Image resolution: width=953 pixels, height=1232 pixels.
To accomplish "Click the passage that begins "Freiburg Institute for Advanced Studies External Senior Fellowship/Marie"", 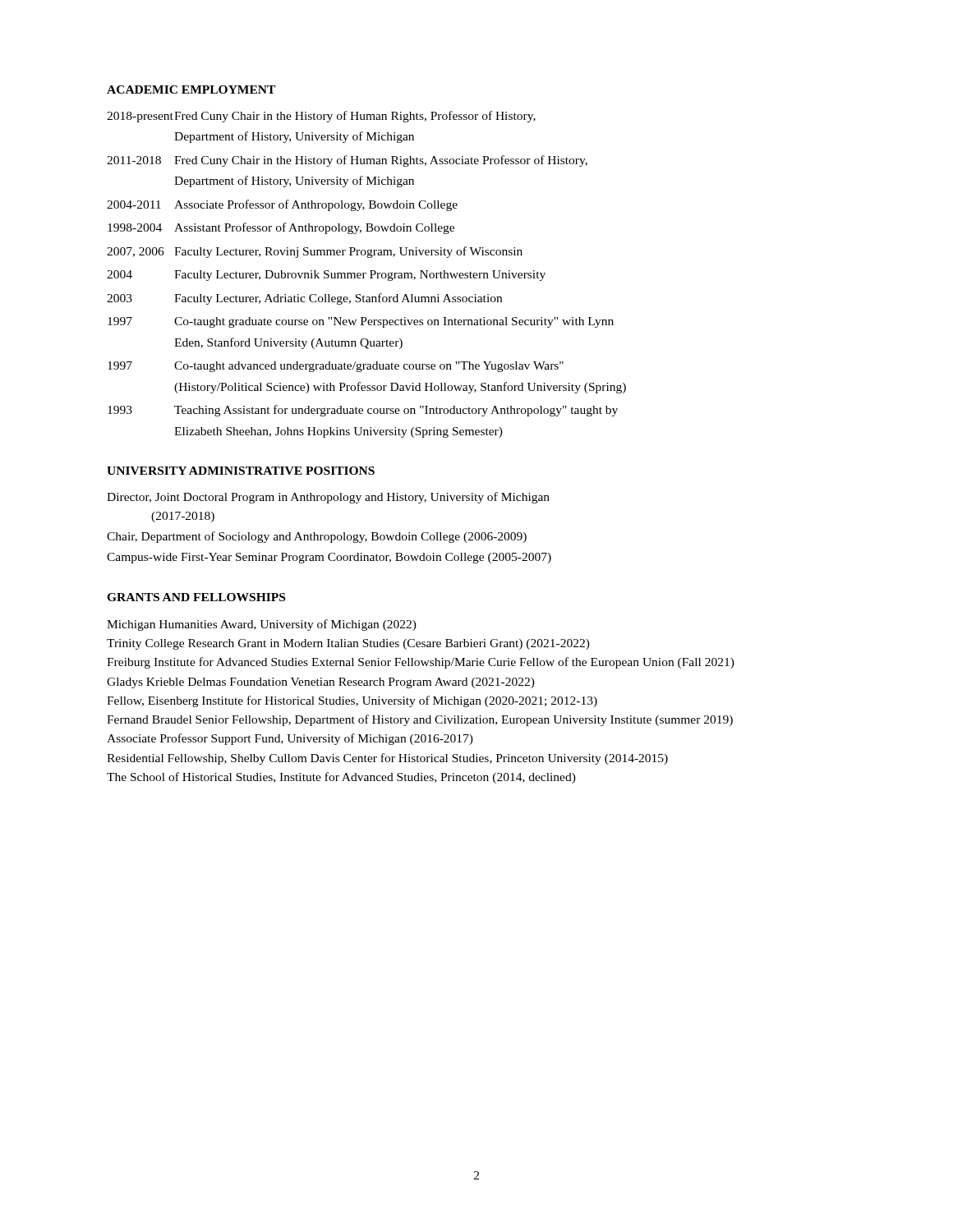I will click(421, 662).
